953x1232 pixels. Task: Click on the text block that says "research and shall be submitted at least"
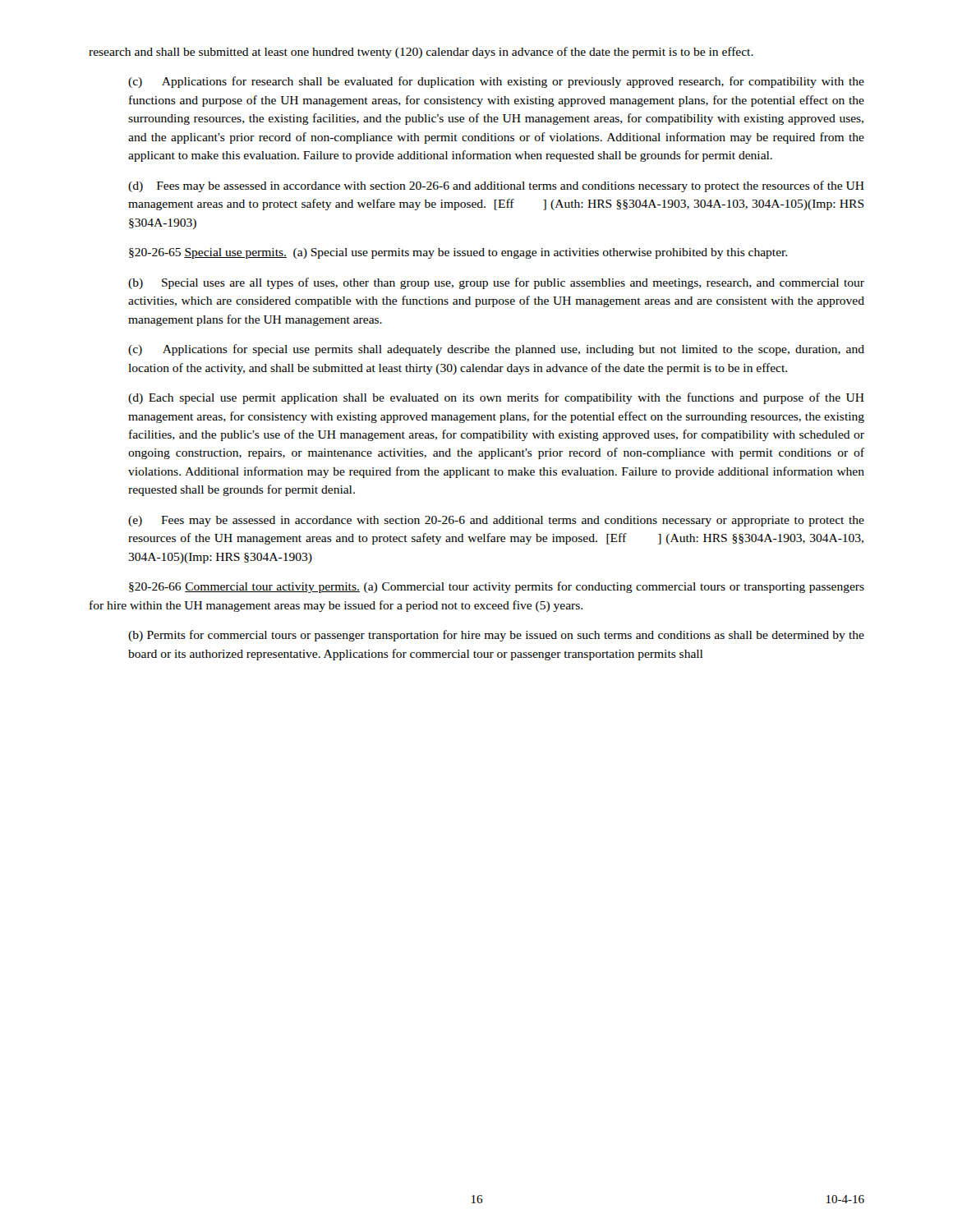pyautogui.click(x=476, y=137)
